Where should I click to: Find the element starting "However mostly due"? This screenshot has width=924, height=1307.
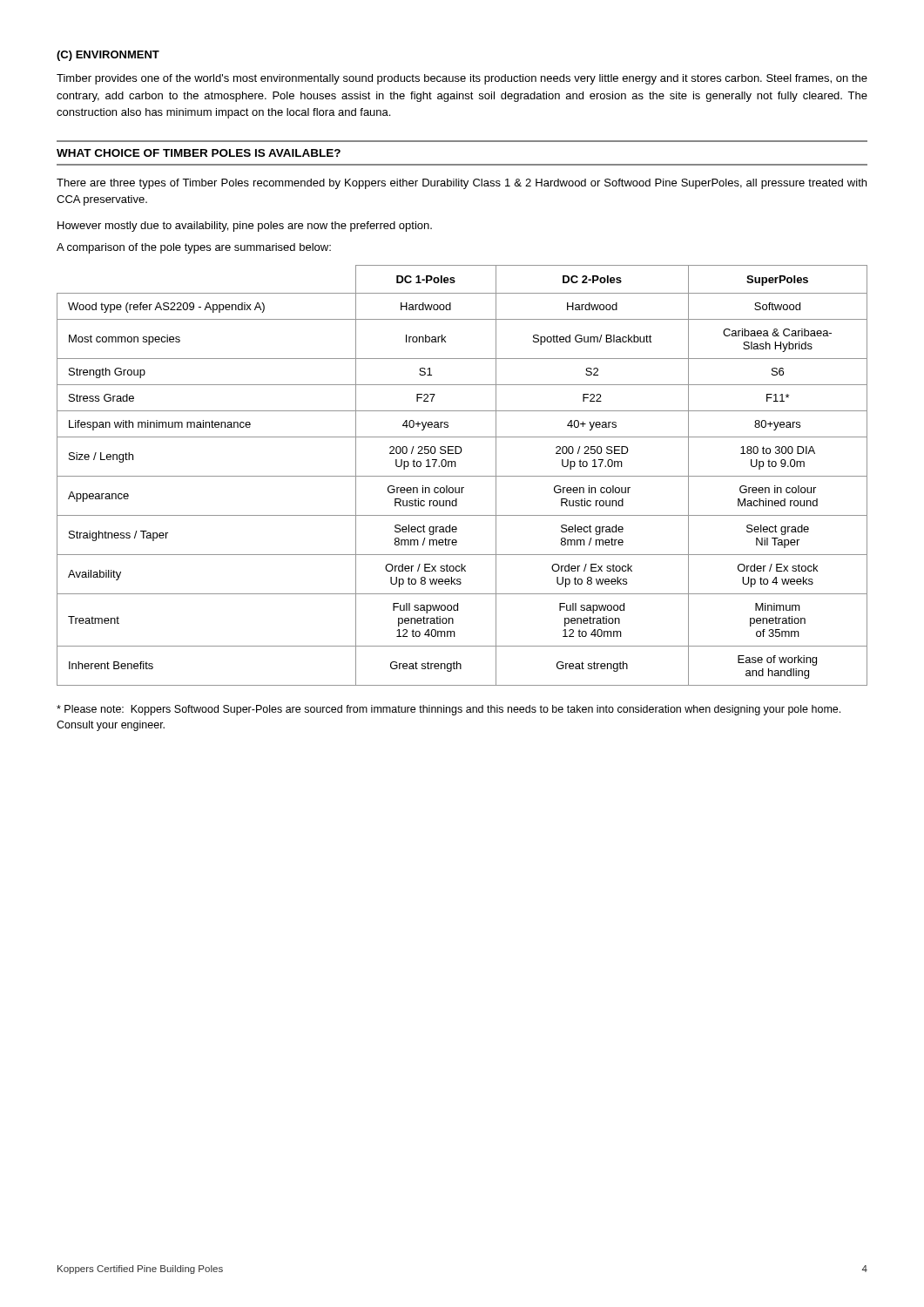point(245,225)
